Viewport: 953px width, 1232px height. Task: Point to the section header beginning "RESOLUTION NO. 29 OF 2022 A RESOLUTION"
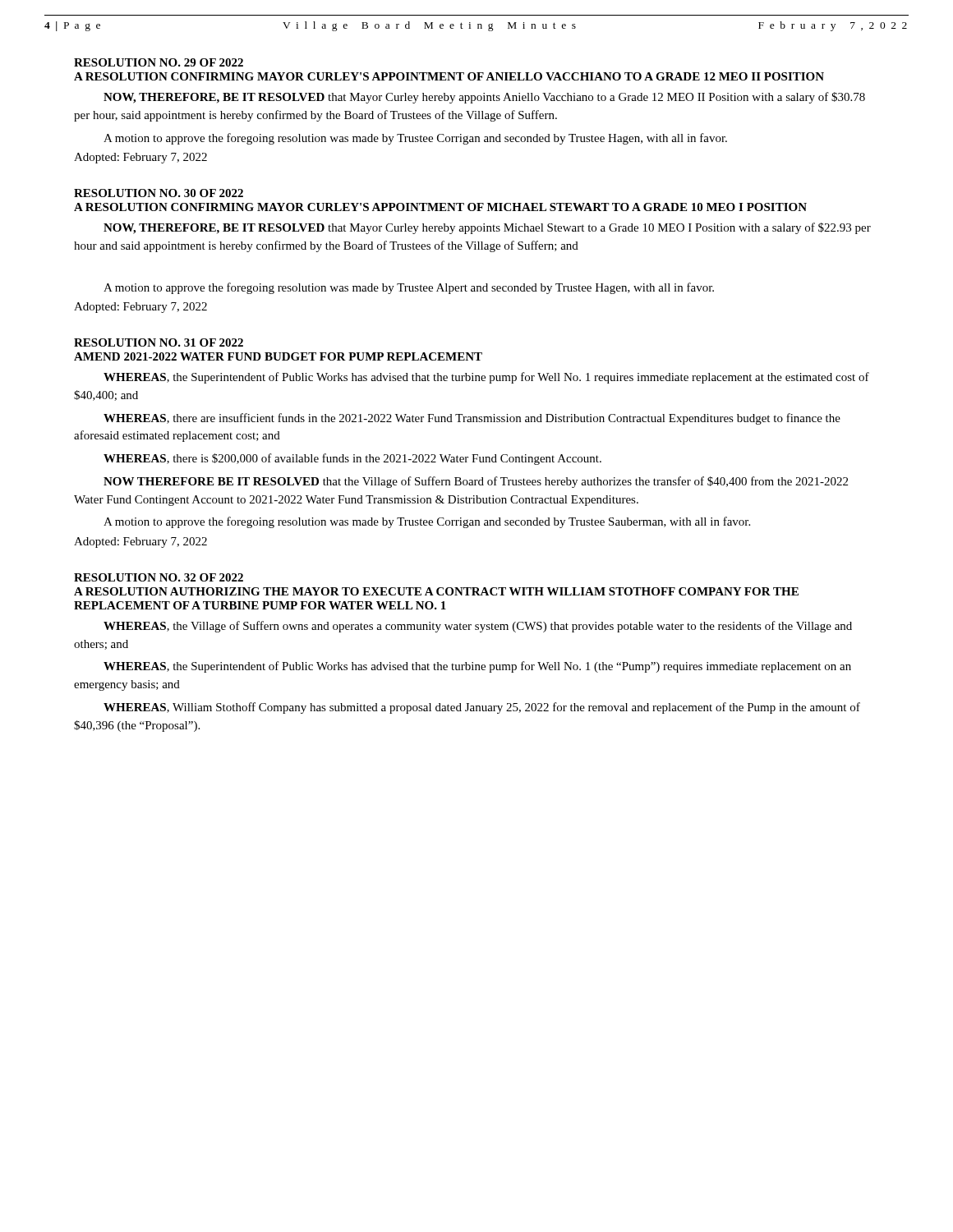[x=476, y=70]
